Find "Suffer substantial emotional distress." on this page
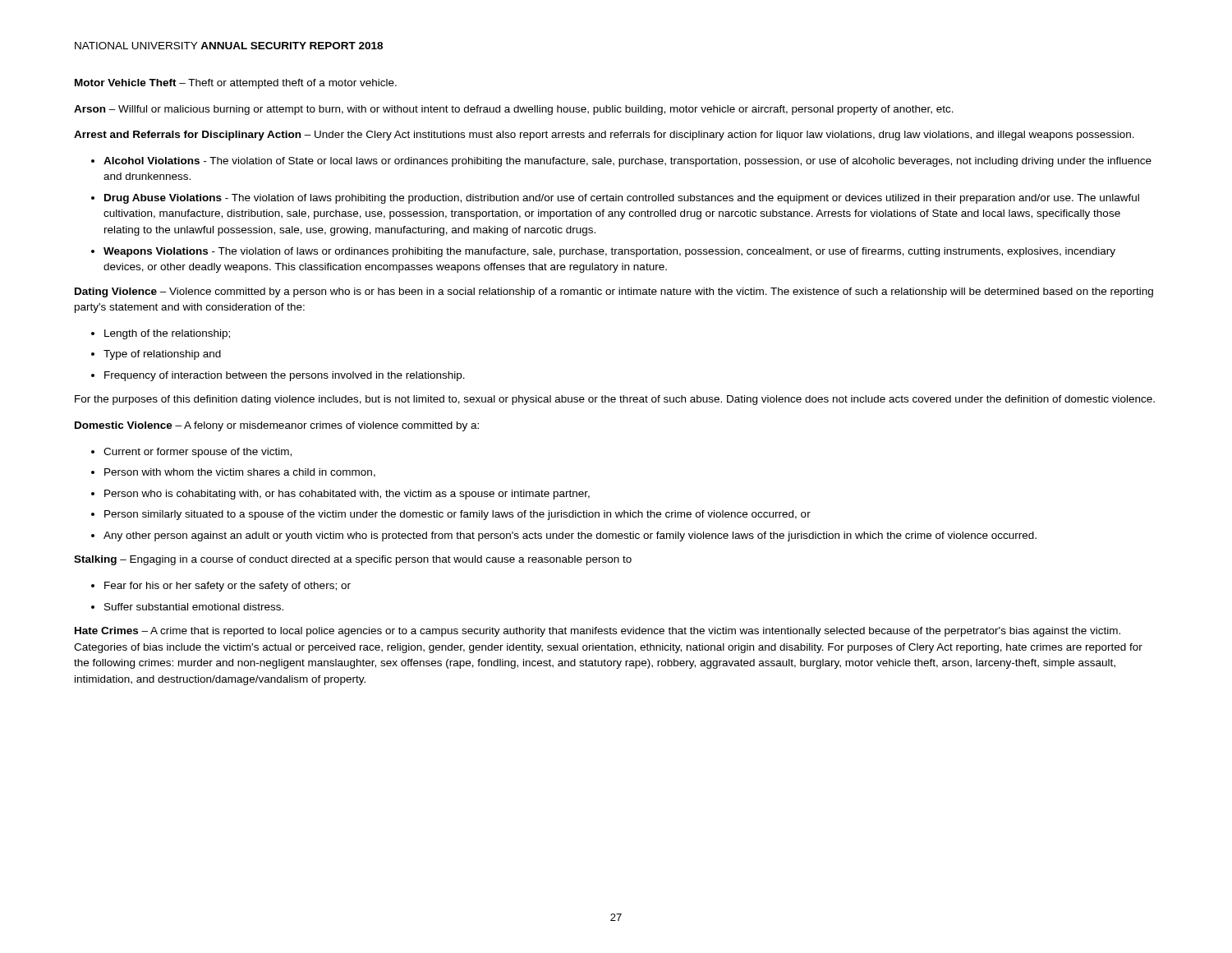The height and width of the screenshot is (953, 1232). pyautogui.click(x=194, y=606)
